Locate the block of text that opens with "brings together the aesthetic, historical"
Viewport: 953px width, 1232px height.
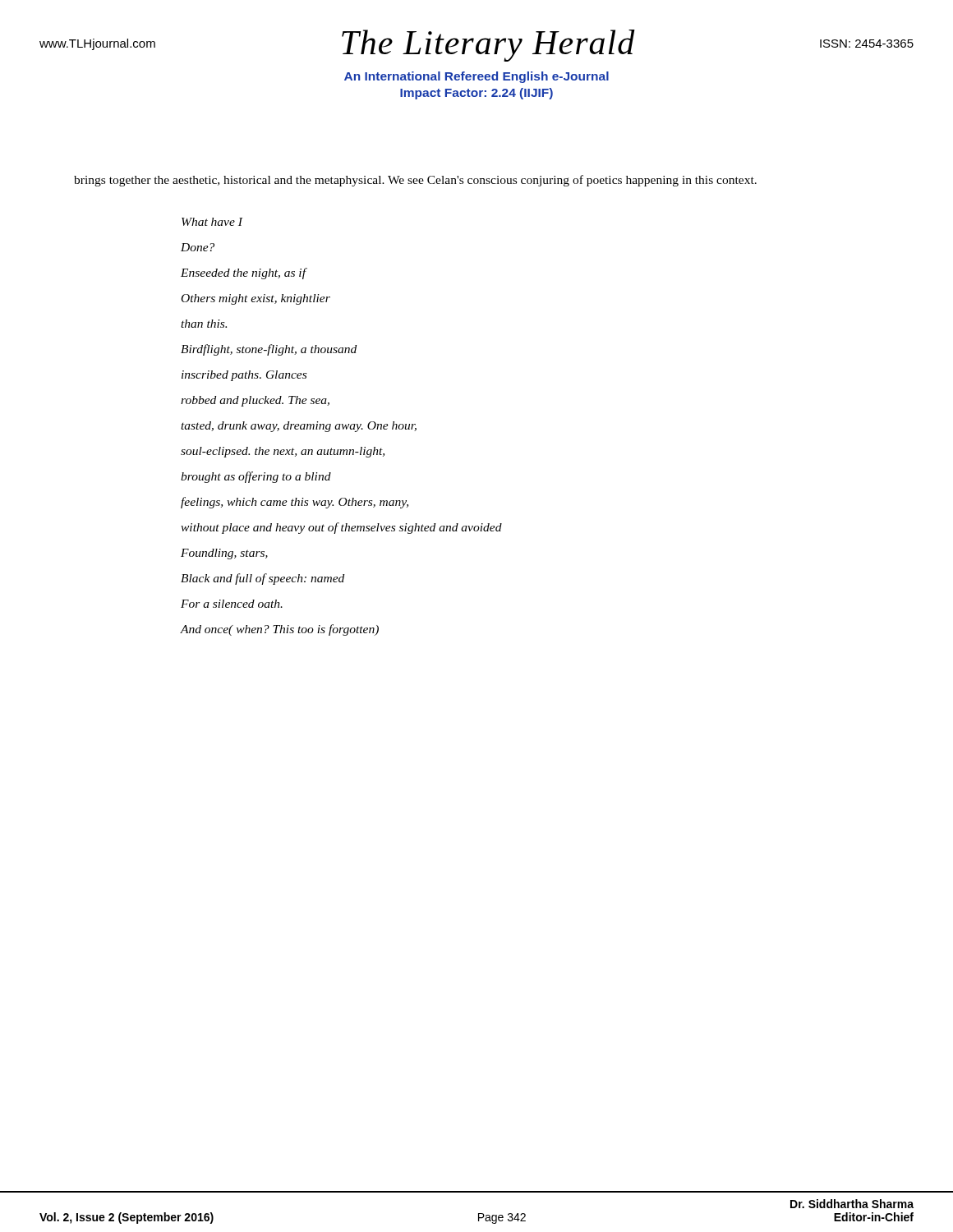pyautogui.click(x=416, y=179)
